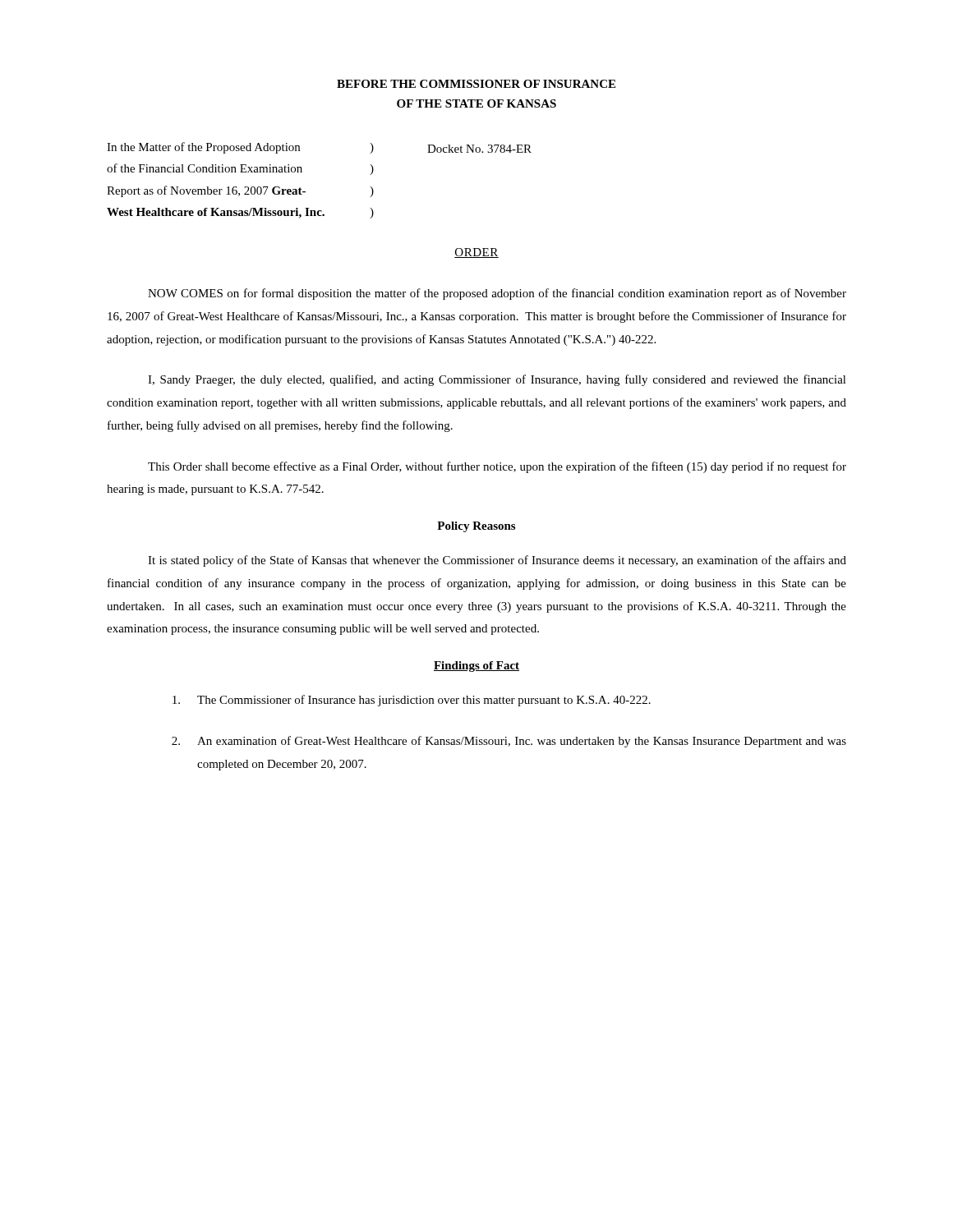Screen dimensions: 1232x953
Task: Locate the block starting "The Commissioner of Insurance has jurisdiction over"
Action: click(476, 700)
